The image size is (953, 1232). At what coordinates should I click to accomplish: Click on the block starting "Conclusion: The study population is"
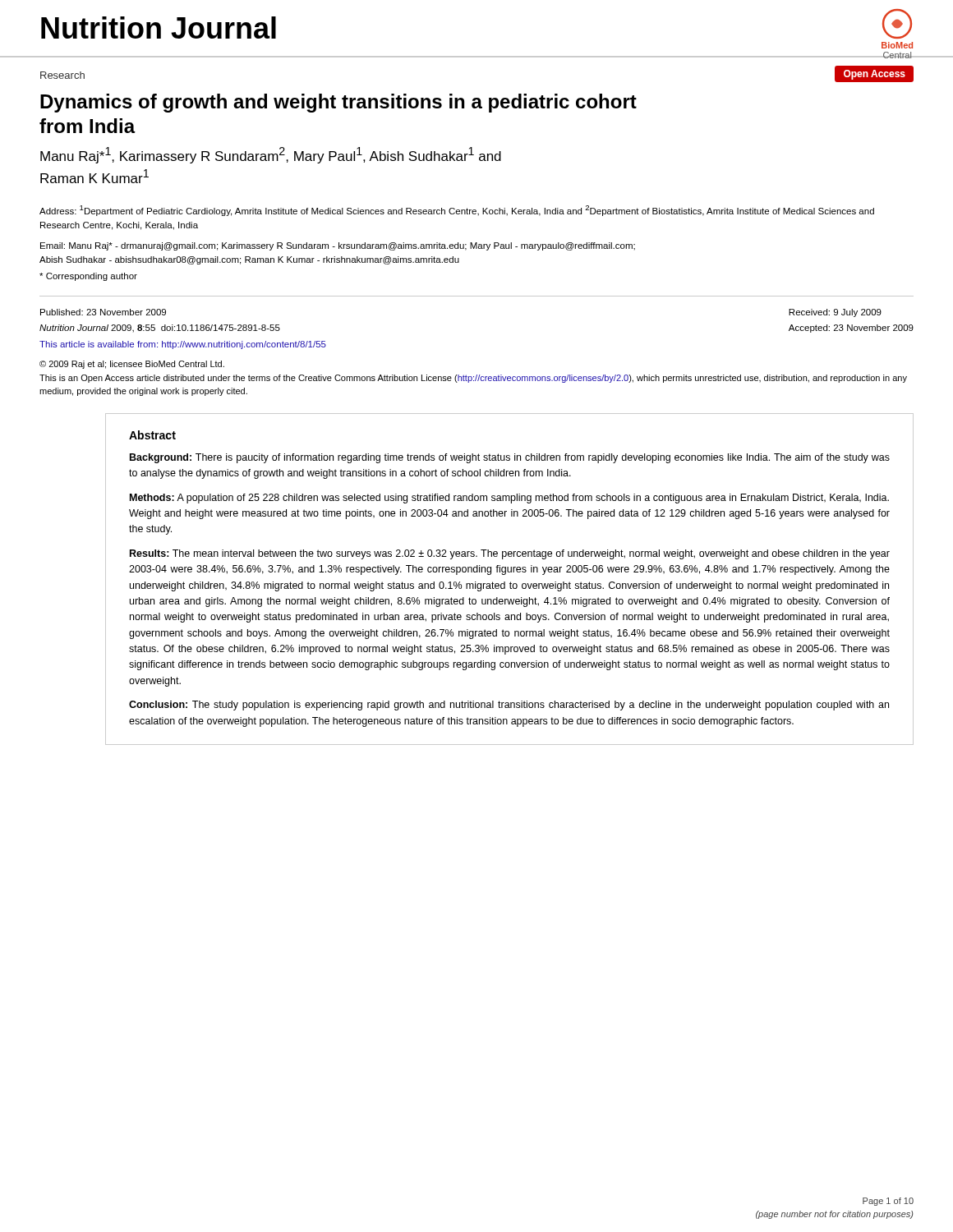pyautogui.click(x=509, y=713)
